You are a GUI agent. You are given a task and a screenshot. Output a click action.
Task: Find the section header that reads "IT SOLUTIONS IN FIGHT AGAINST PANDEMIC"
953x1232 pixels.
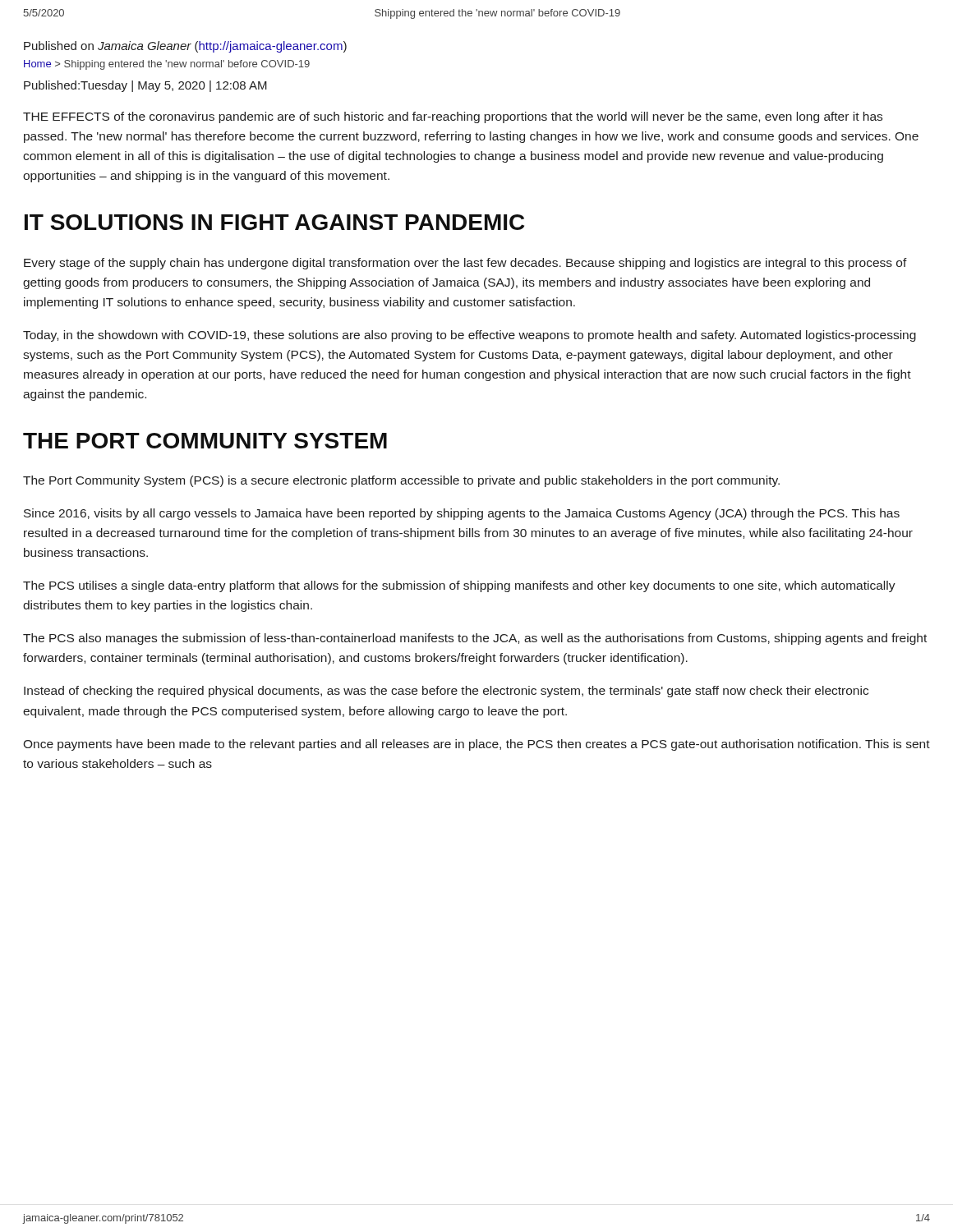274,222
